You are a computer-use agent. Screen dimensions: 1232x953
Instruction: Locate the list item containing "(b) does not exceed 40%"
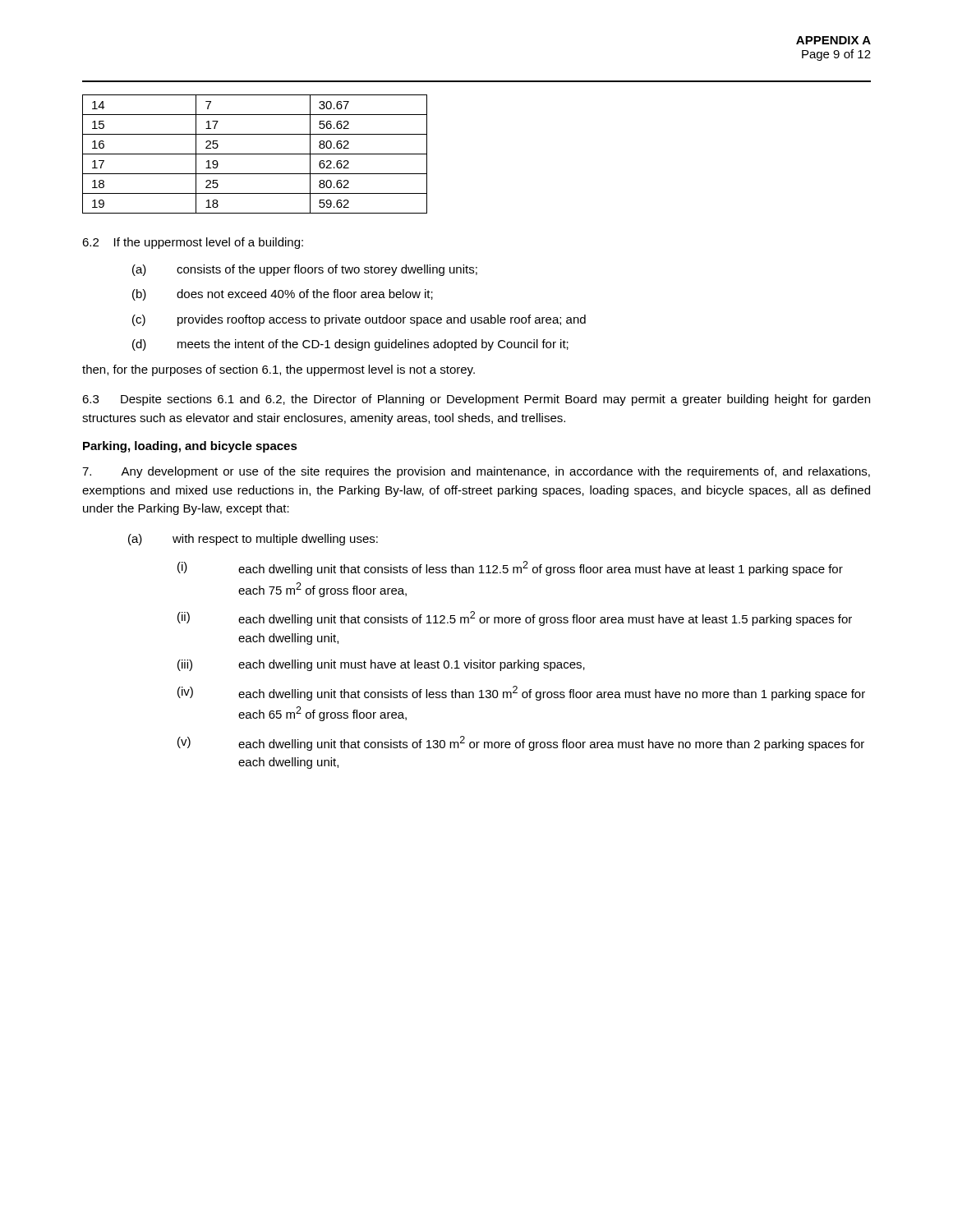[x=283, y=295]
